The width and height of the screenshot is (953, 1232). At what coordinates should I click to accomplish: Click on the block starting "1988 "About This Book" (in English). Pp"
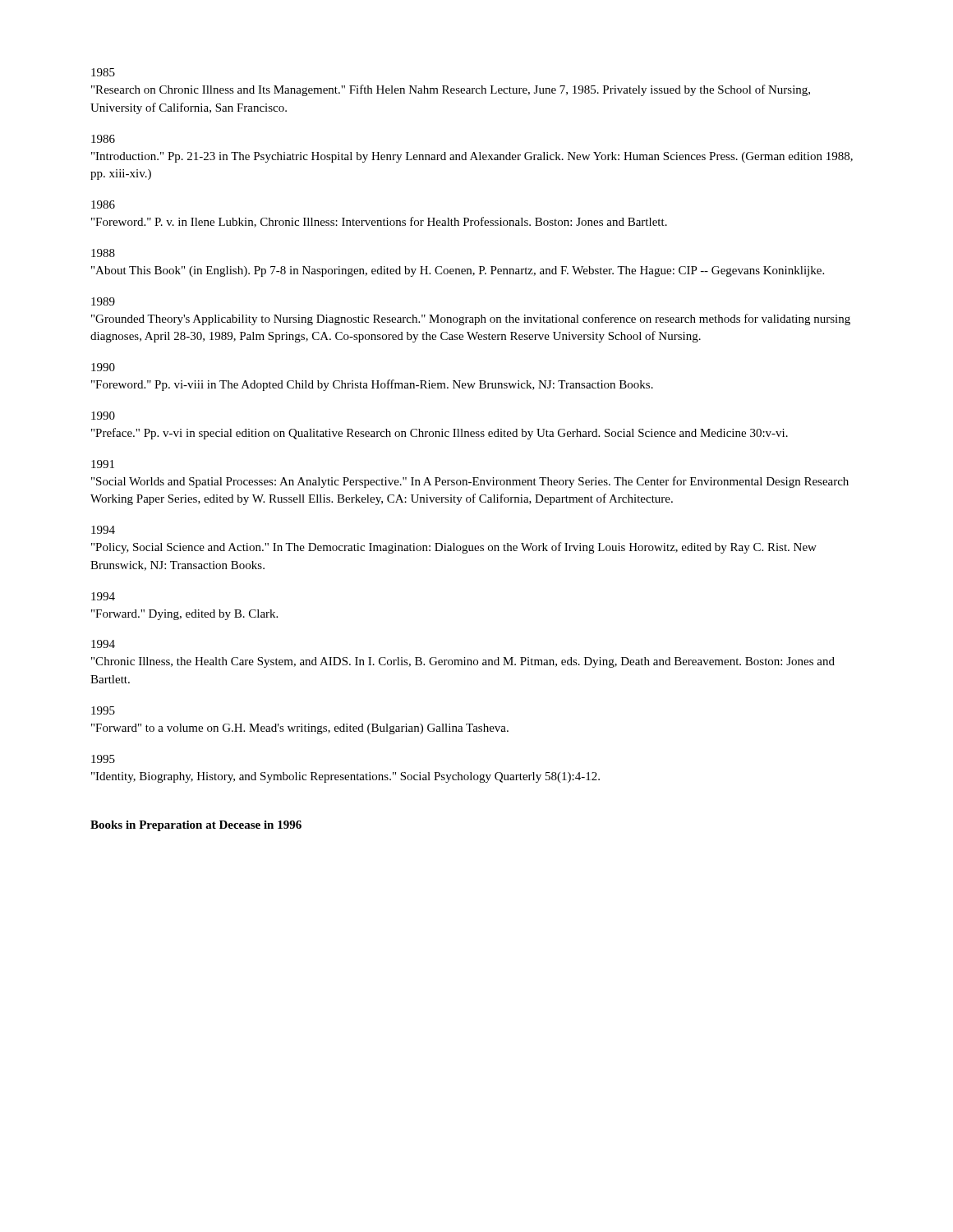[x=476, y=263]
